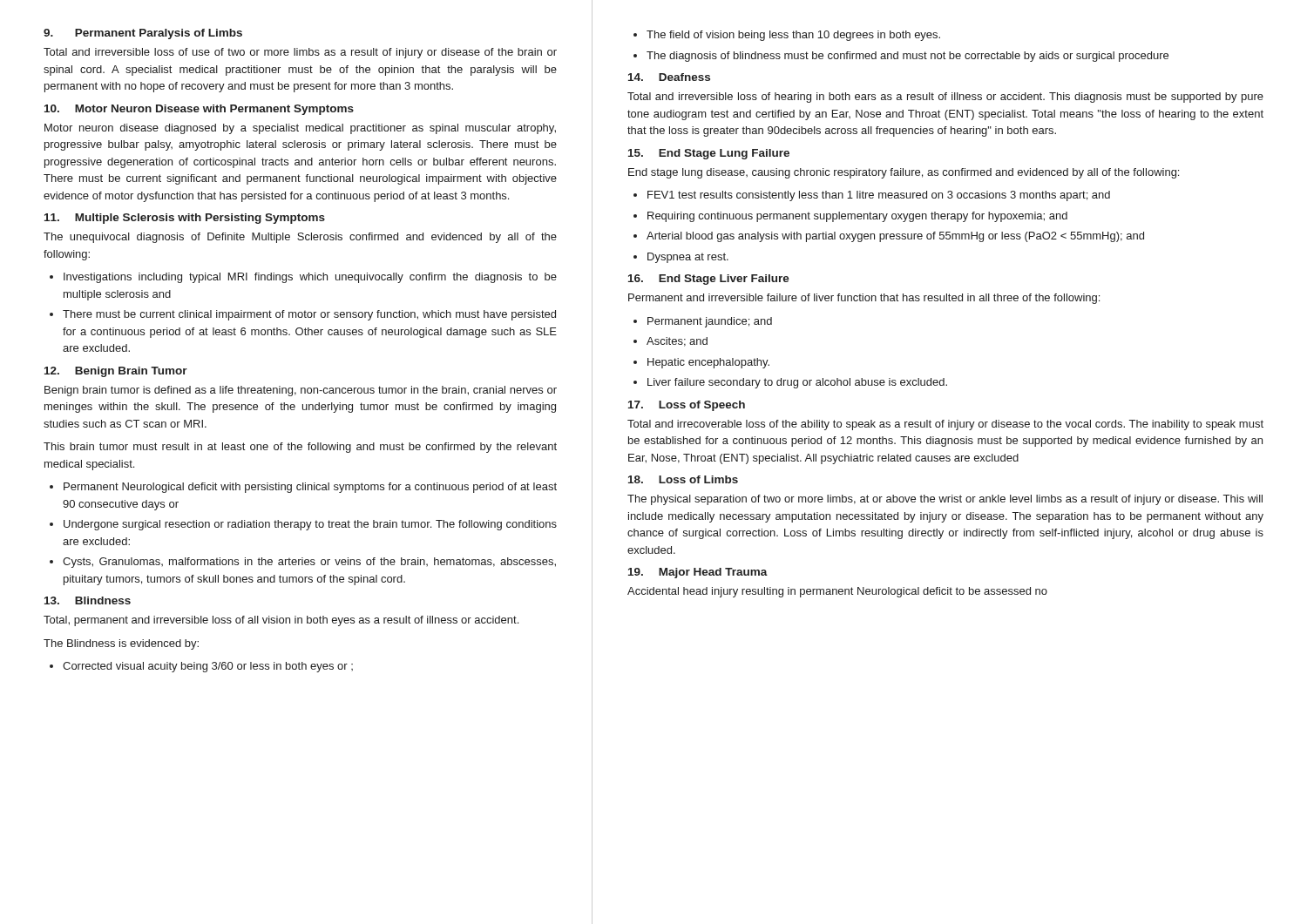Find the text block starting "This brain tumor"
This screenshot has width=1307, height=924.
coord(300,455)
